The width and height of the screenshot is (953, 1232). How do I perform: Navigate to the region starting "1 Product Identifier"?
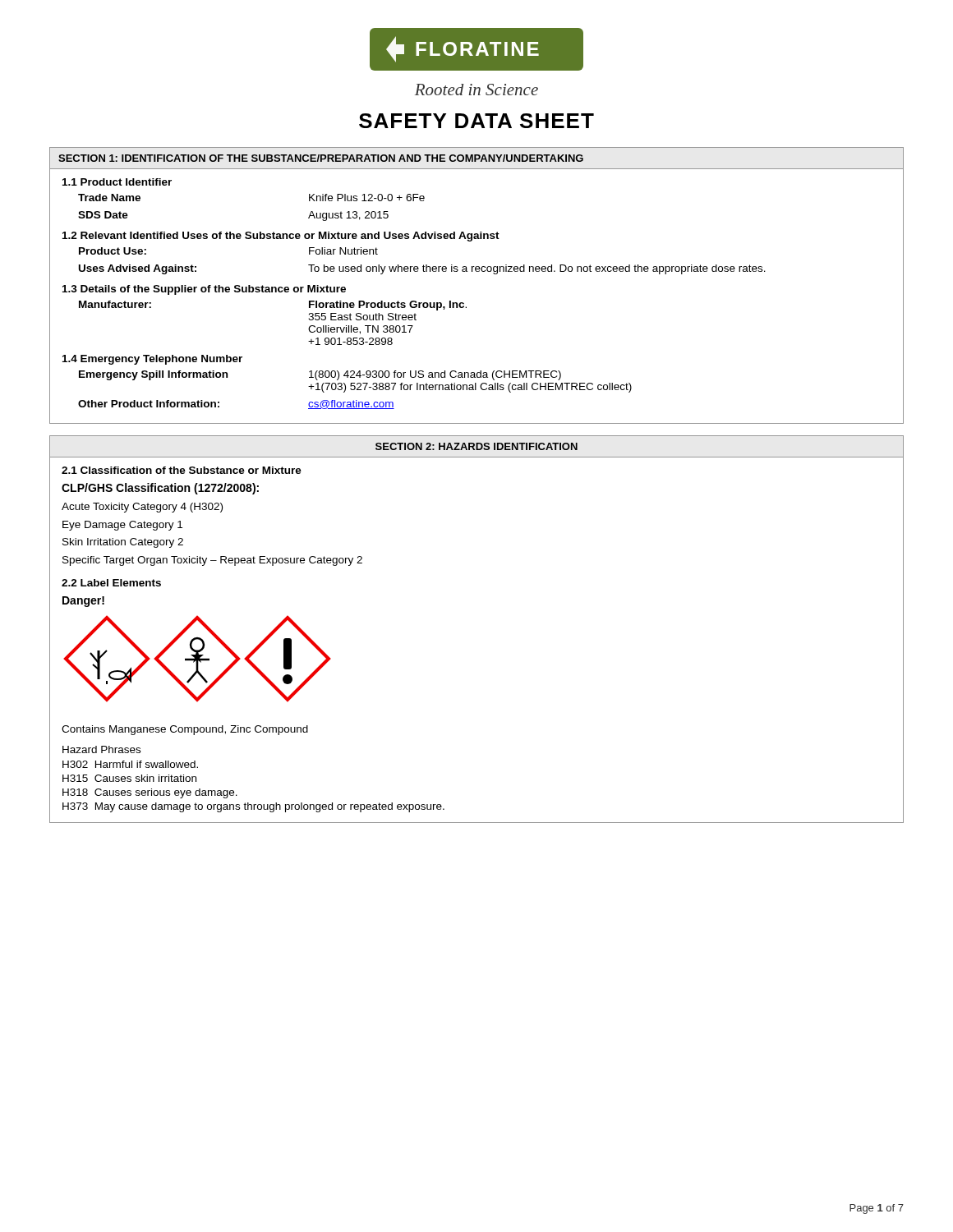117,182
